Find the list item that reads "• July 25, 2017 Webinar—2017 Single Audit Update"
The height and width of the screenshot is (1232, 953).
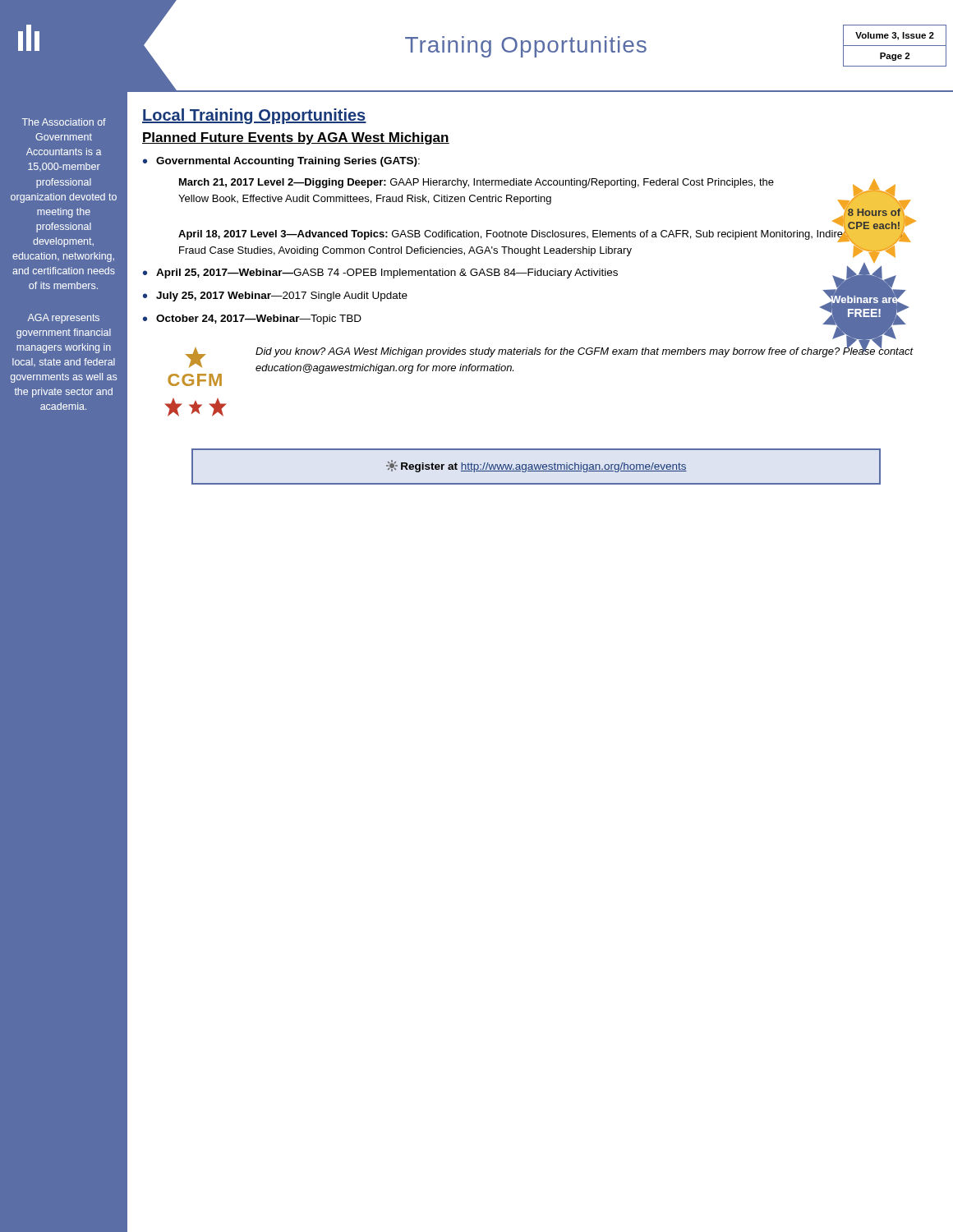pyautogui.click(x=275, y=297)
